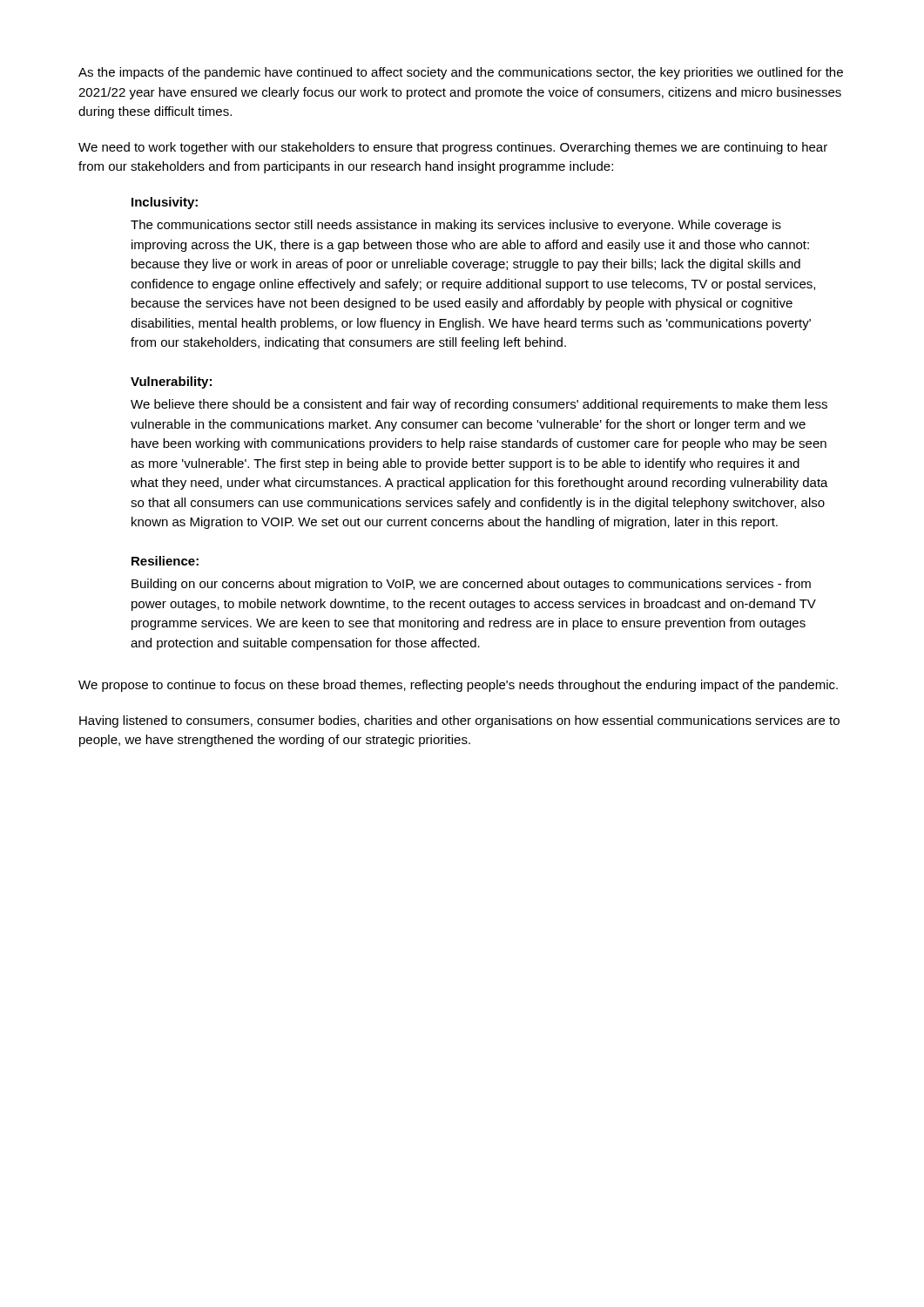Select the text block that reads "Having listened to consumers, consumer bodies, charities and"

click(459, 730)
